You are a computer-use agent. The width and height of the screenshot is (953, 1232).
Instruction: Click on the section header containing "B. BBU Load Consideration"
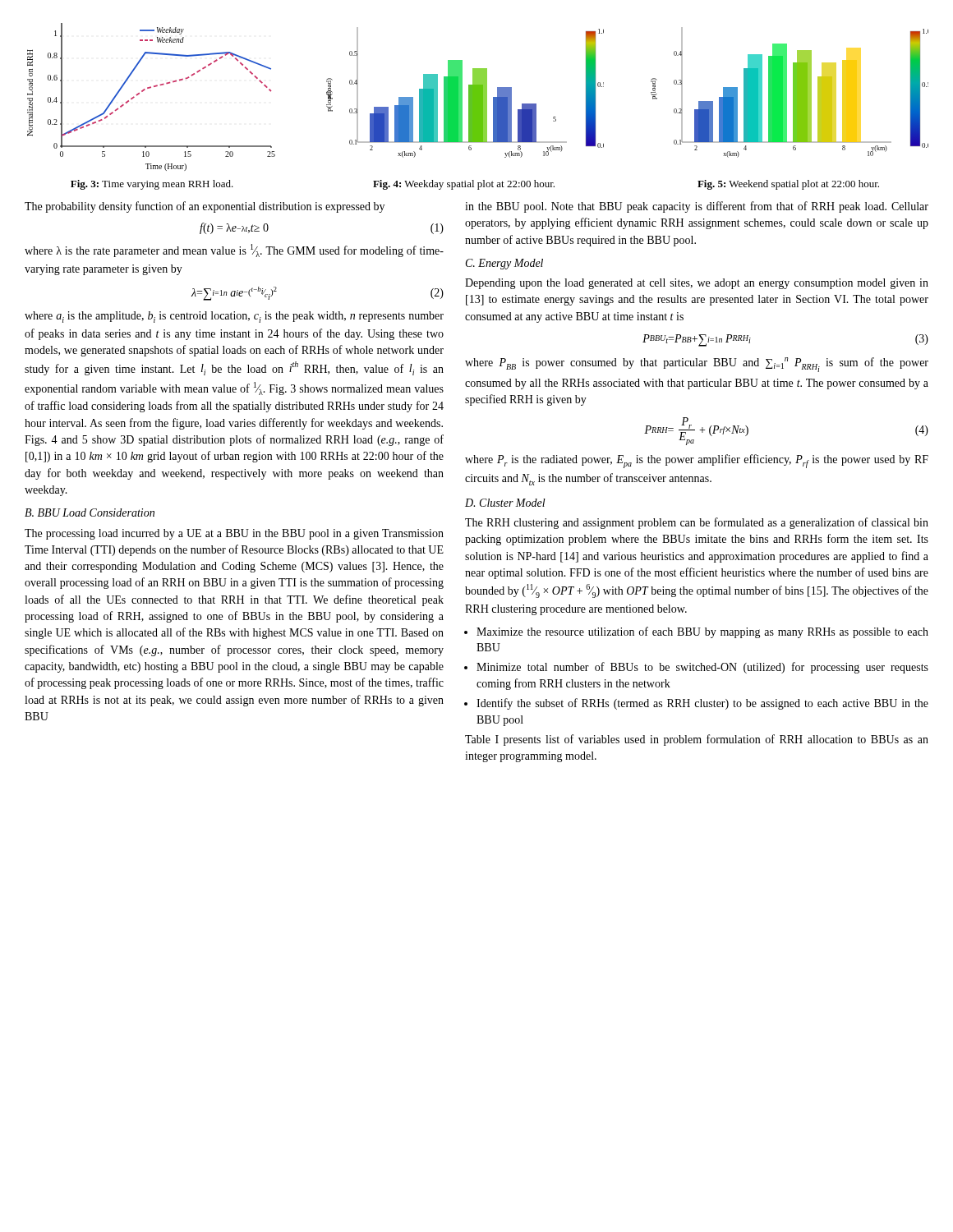coord(90,513)
